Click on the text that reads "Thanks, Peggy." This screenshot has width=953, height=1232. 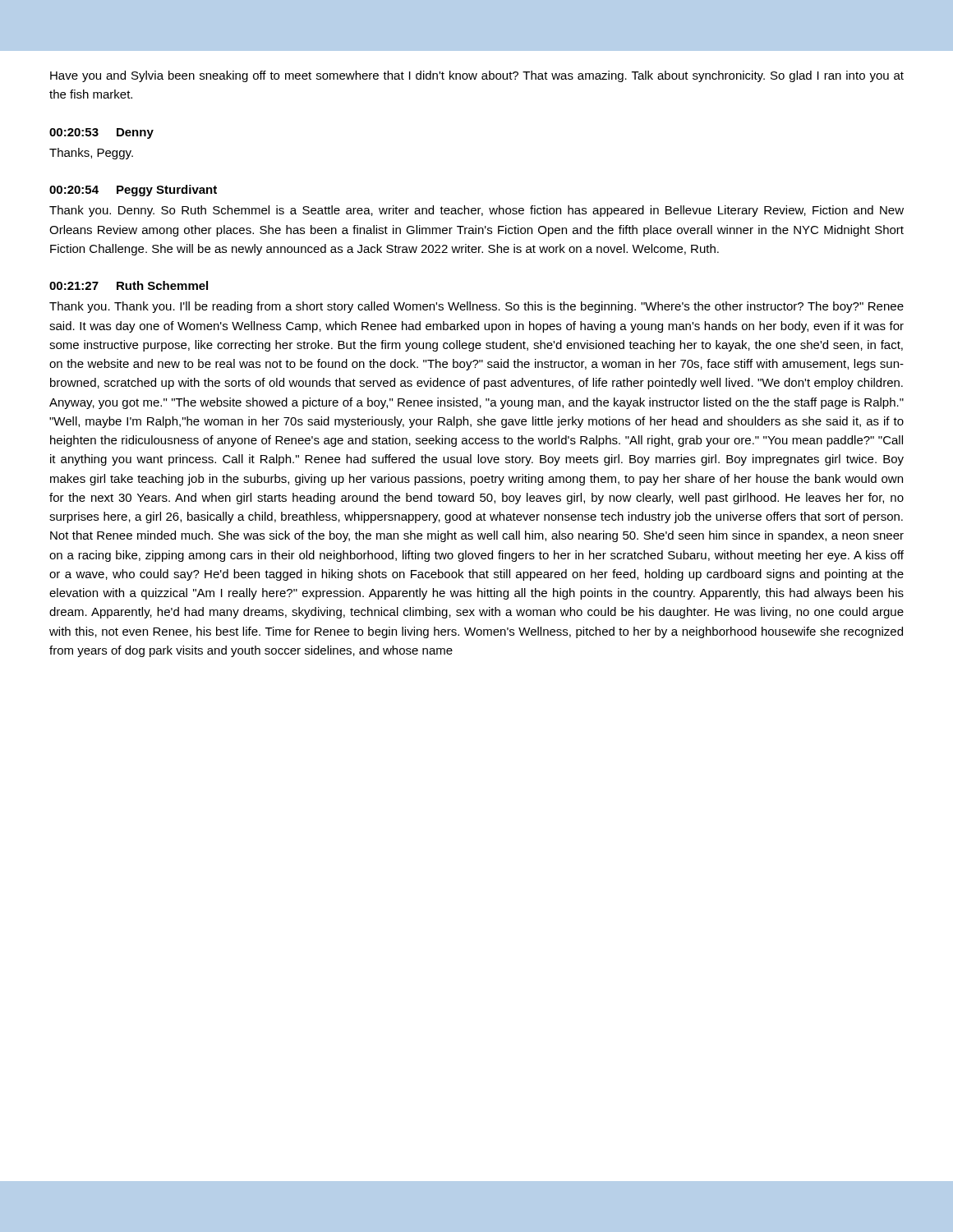point(92,152)
